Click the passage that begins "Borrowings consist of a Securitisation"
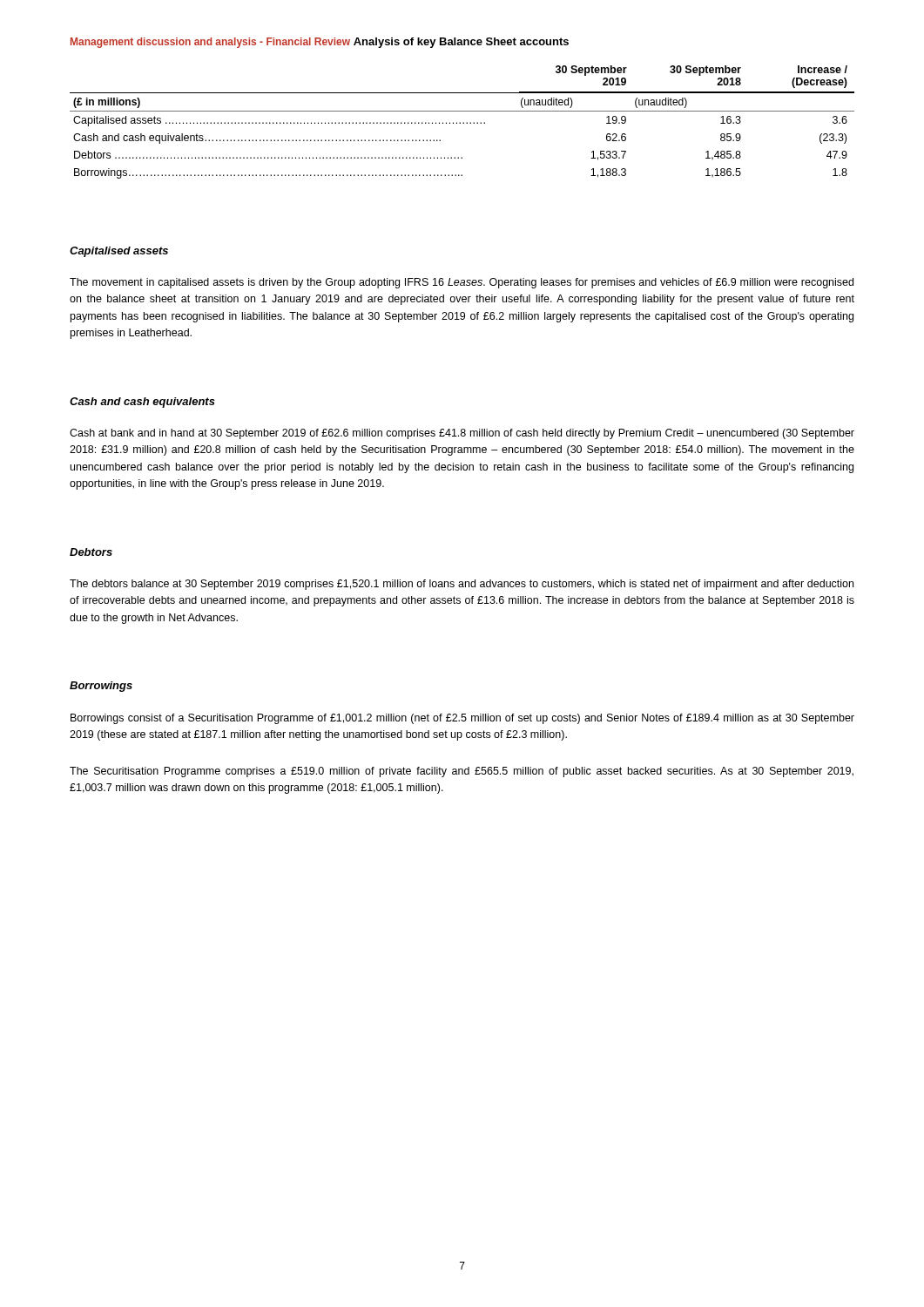 click(462, 727)
